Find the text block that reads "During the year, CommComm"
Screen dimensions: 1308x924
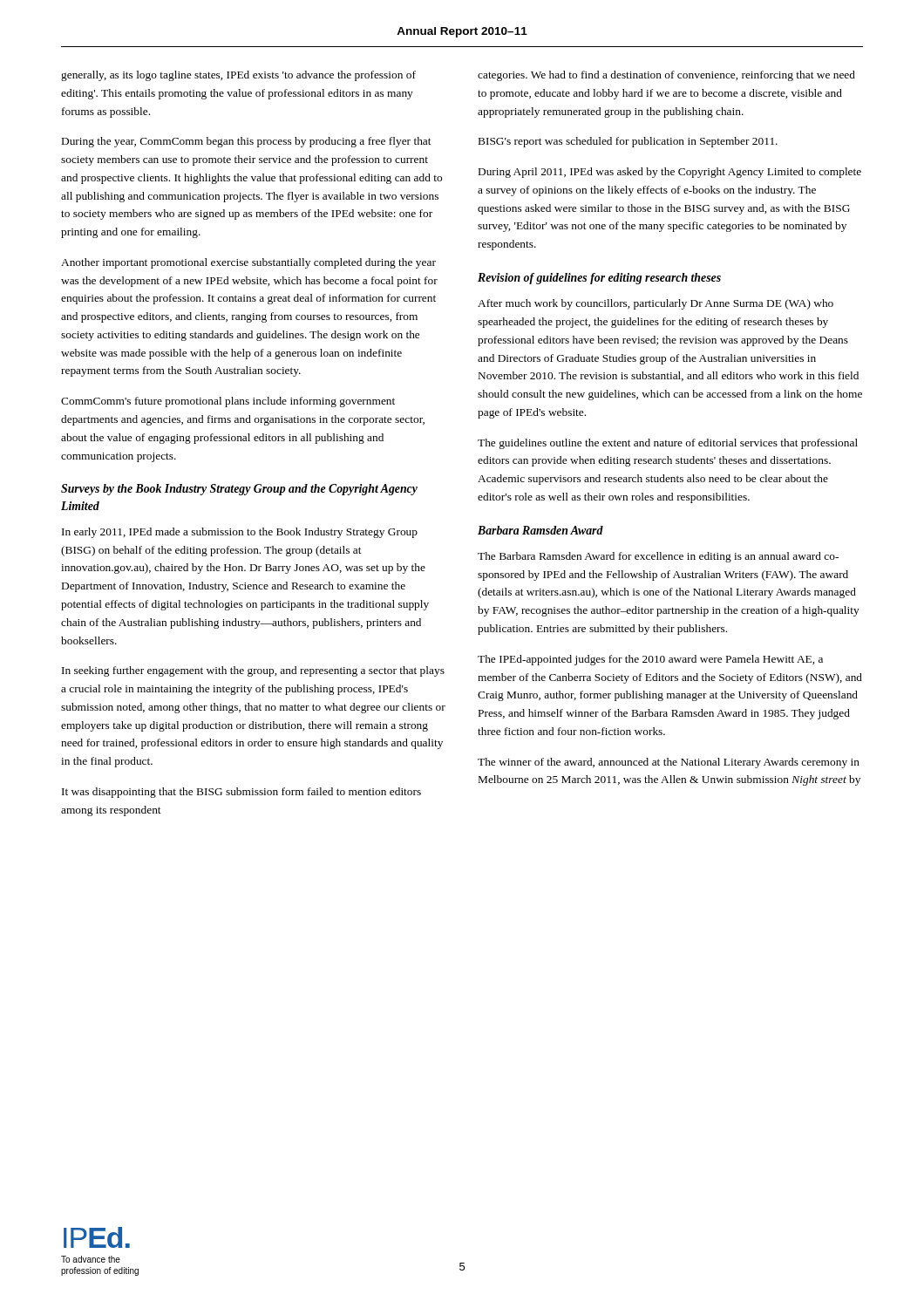252,186
